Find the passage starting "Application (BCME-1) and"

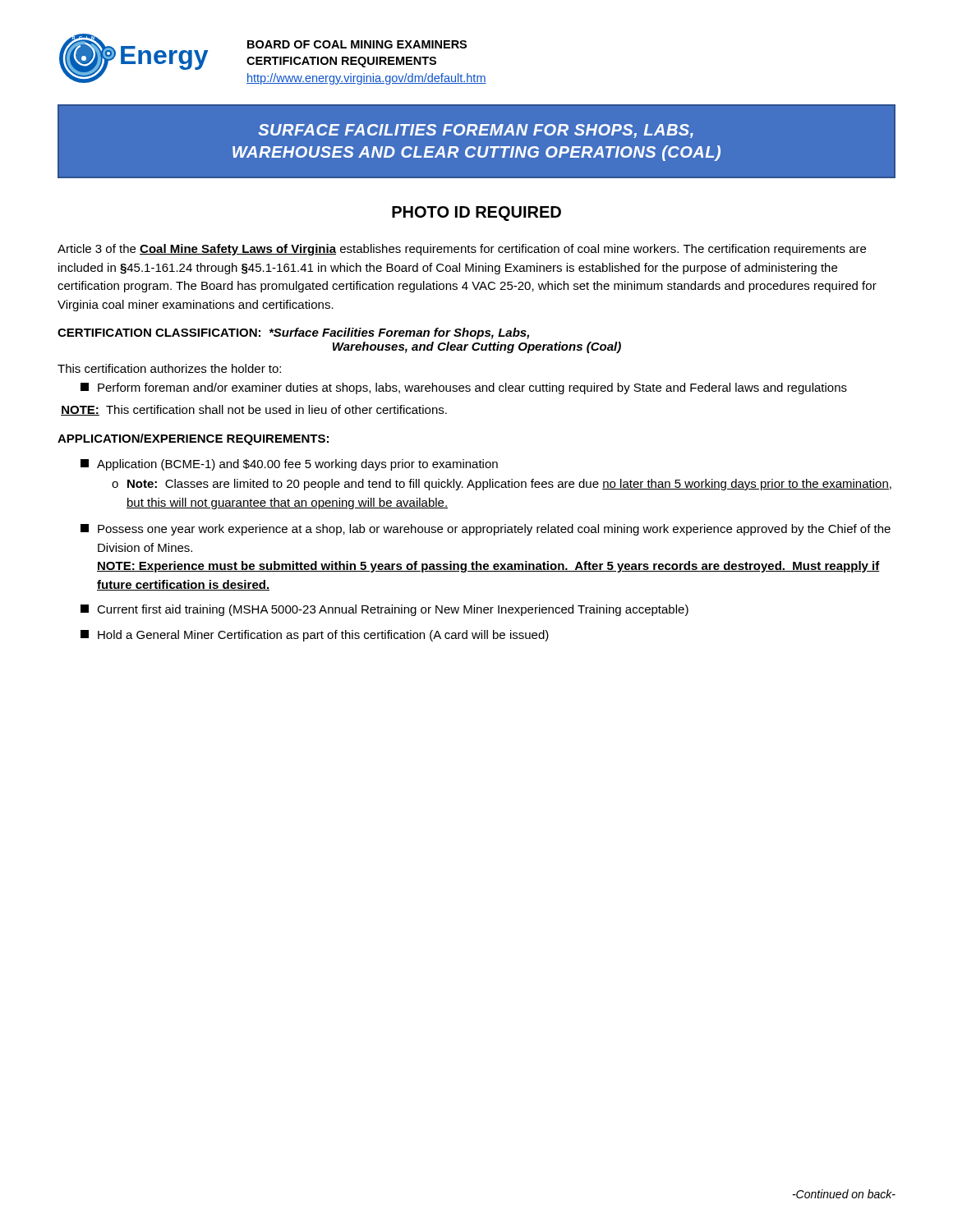(x=488, y=484)
